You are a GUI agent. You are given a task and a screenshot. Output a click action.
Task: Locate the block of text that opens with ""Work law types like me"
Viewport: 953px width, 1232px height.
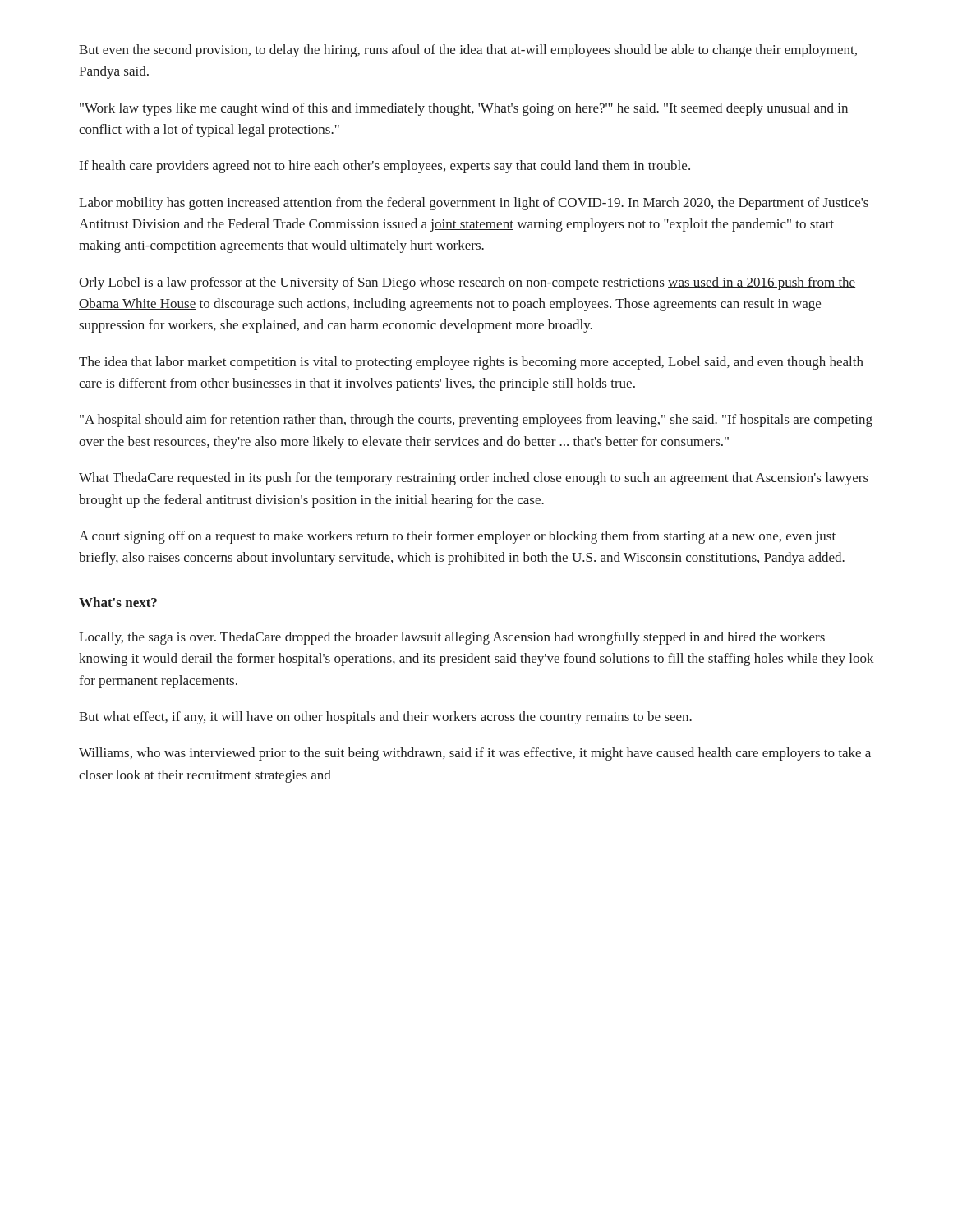(x=464, y=119)
